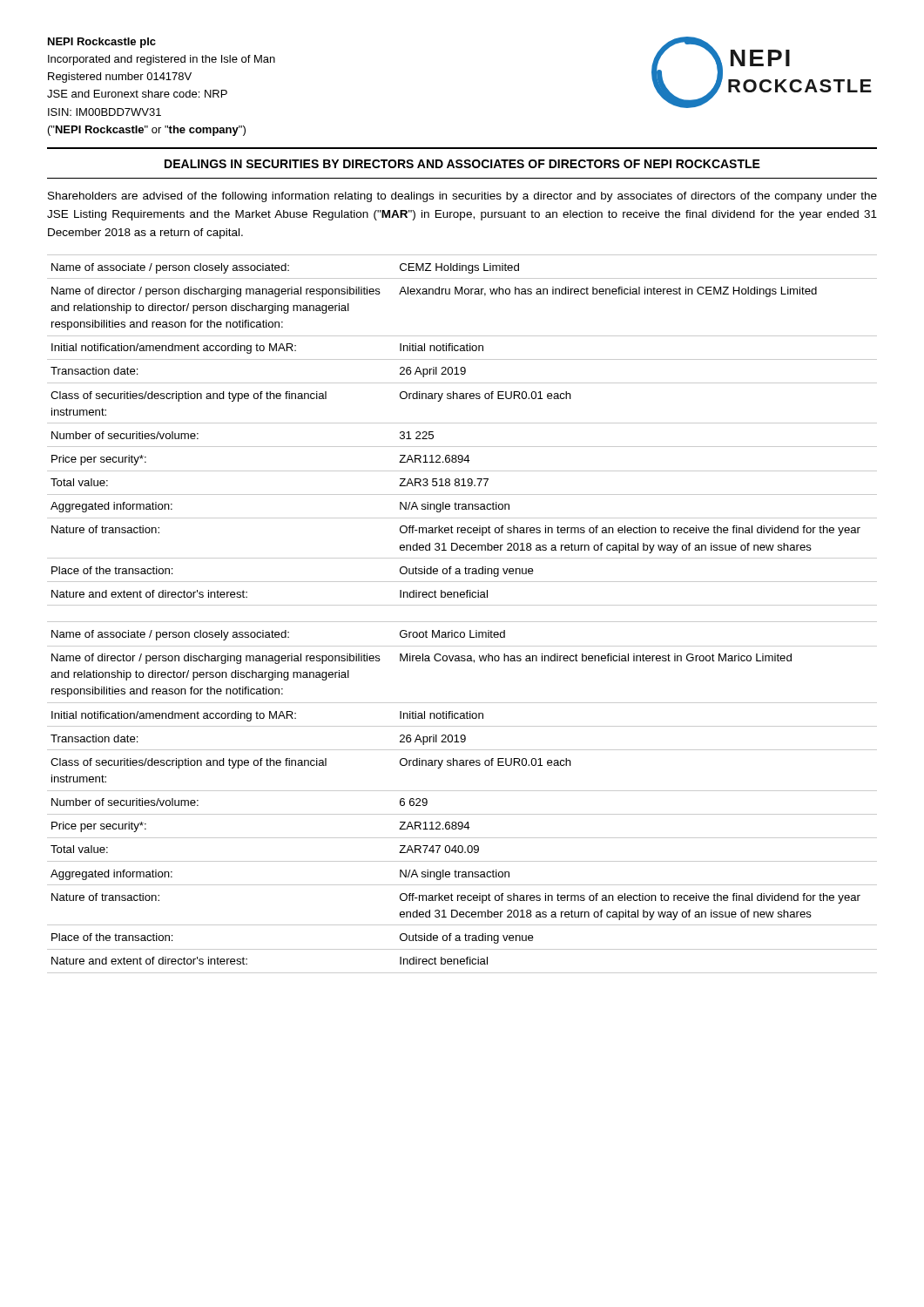Viewport: 924px width, 1307px height.
Task: Find the title on this page that starts "DEALINGS IN SECURITIES BY"
Action: click(462, 164)
